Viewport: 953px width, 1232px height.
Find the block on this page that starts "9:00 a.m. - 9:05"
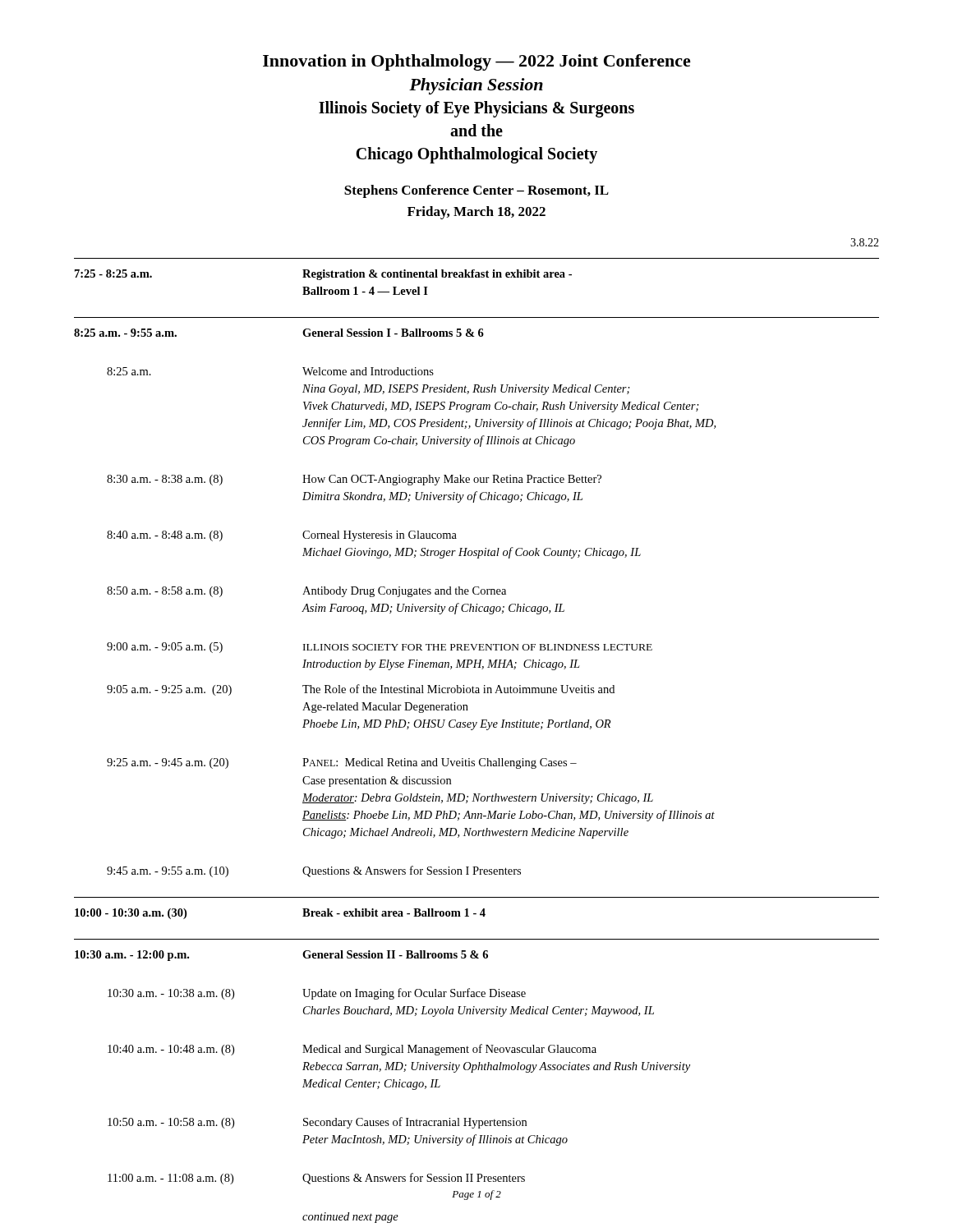[x=165, y=647]
